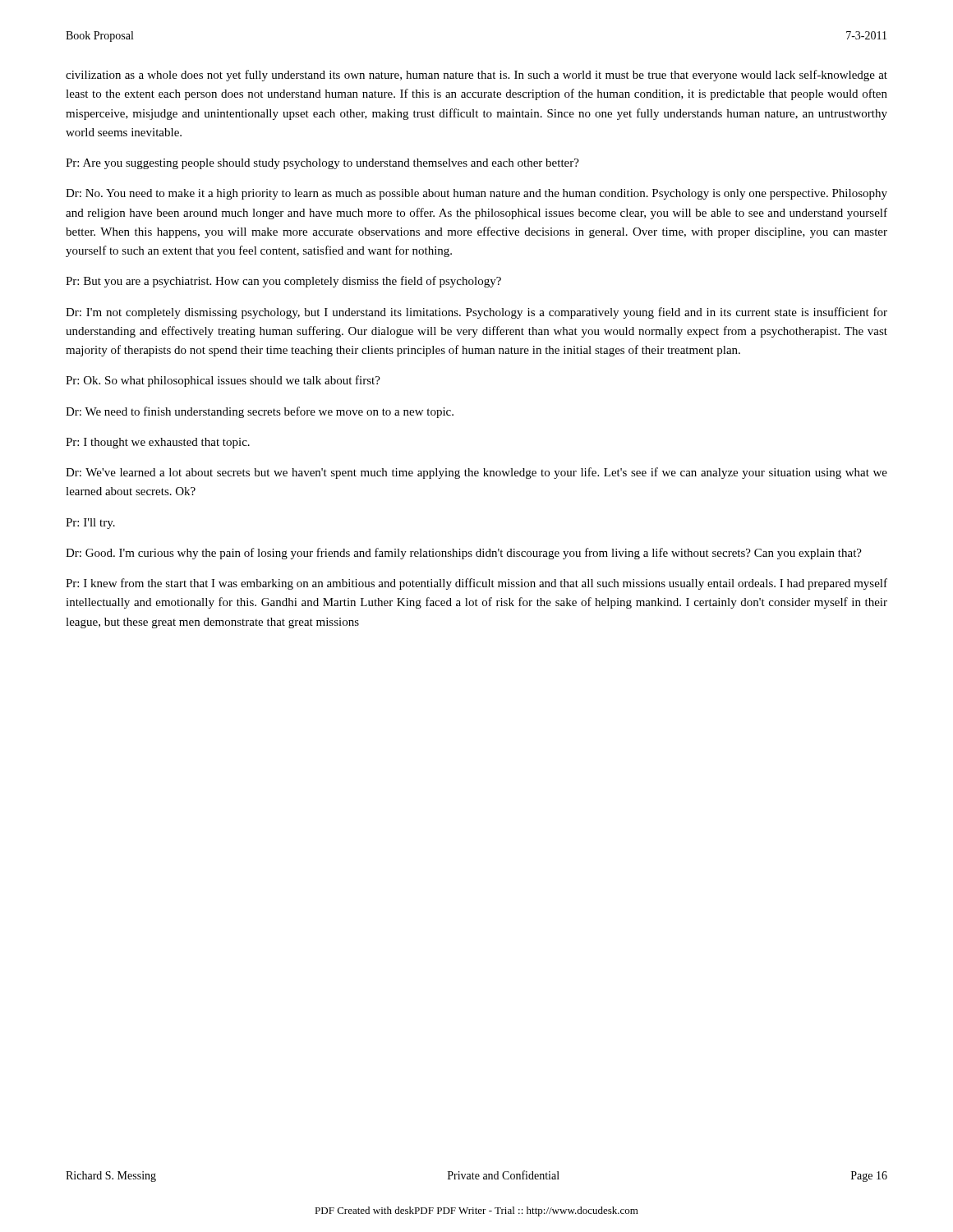This screenshot has height=1232, width=953.
Task: Locate the passage starting "Pr: But you"
Action: coord(284,281)
